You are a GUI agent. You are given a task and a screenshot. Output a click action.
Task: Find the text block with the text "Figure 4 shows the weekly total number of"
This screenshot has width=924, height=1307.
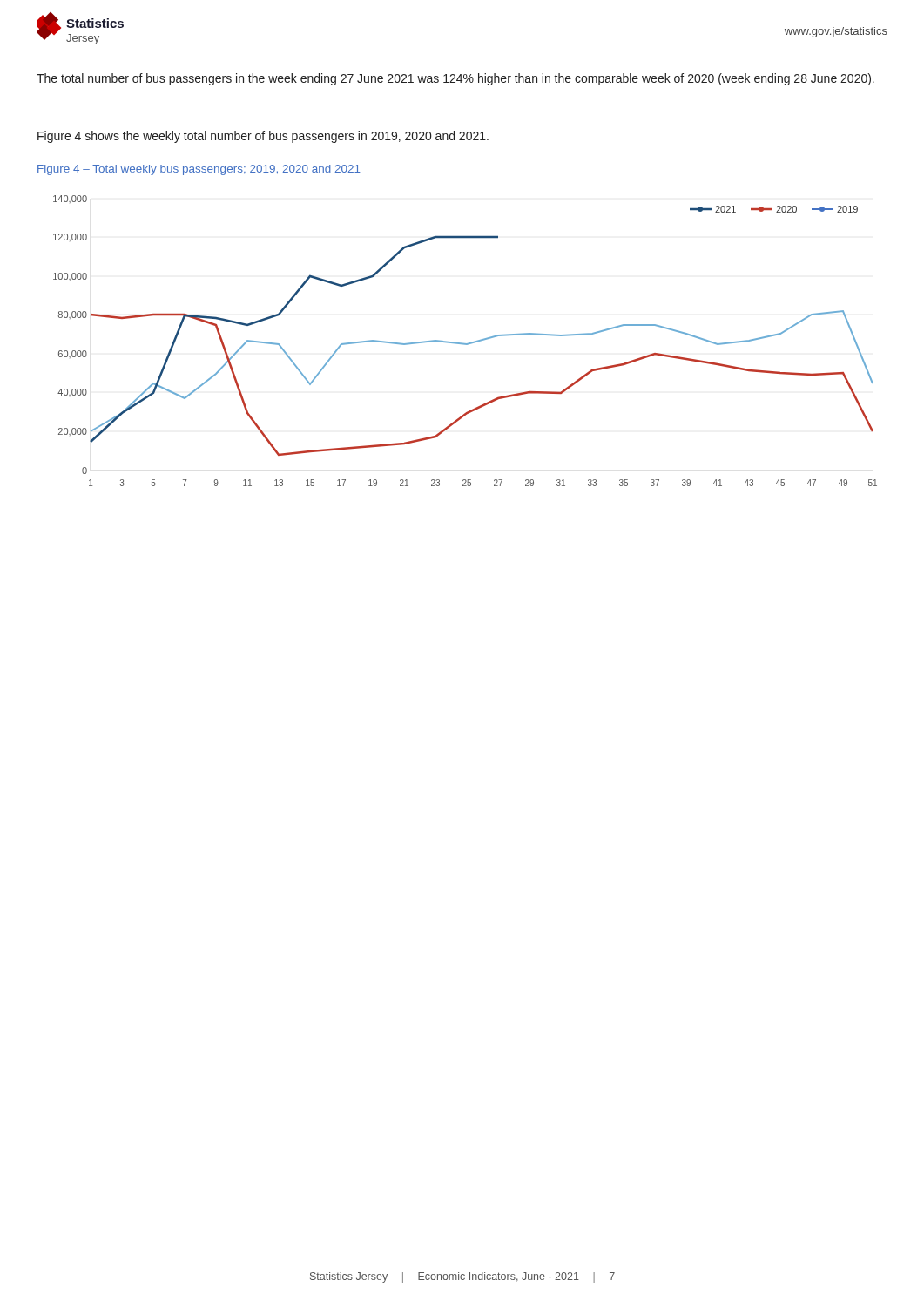point(263,136)
